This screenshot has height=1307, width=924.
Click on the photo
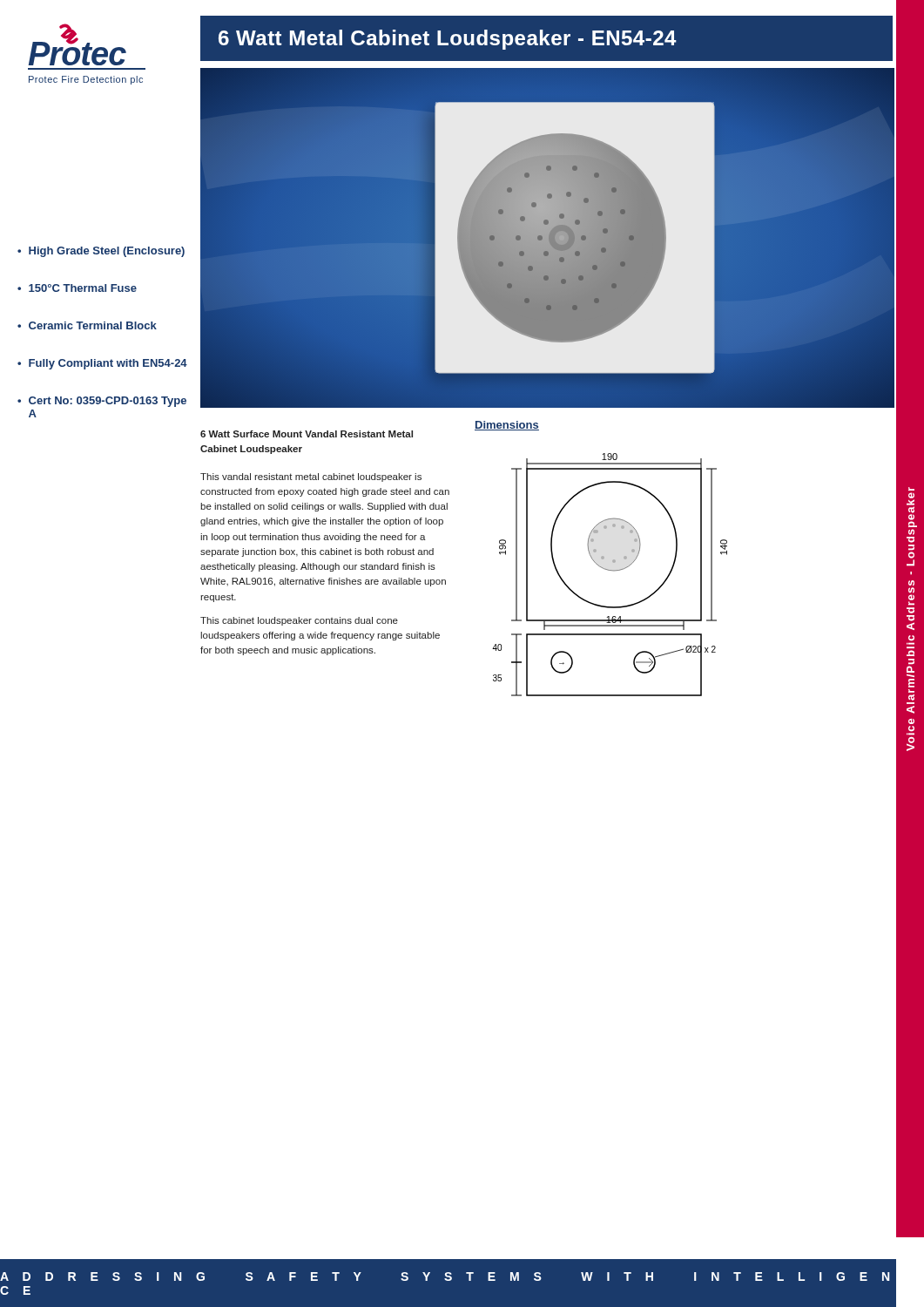click(547, 238)
